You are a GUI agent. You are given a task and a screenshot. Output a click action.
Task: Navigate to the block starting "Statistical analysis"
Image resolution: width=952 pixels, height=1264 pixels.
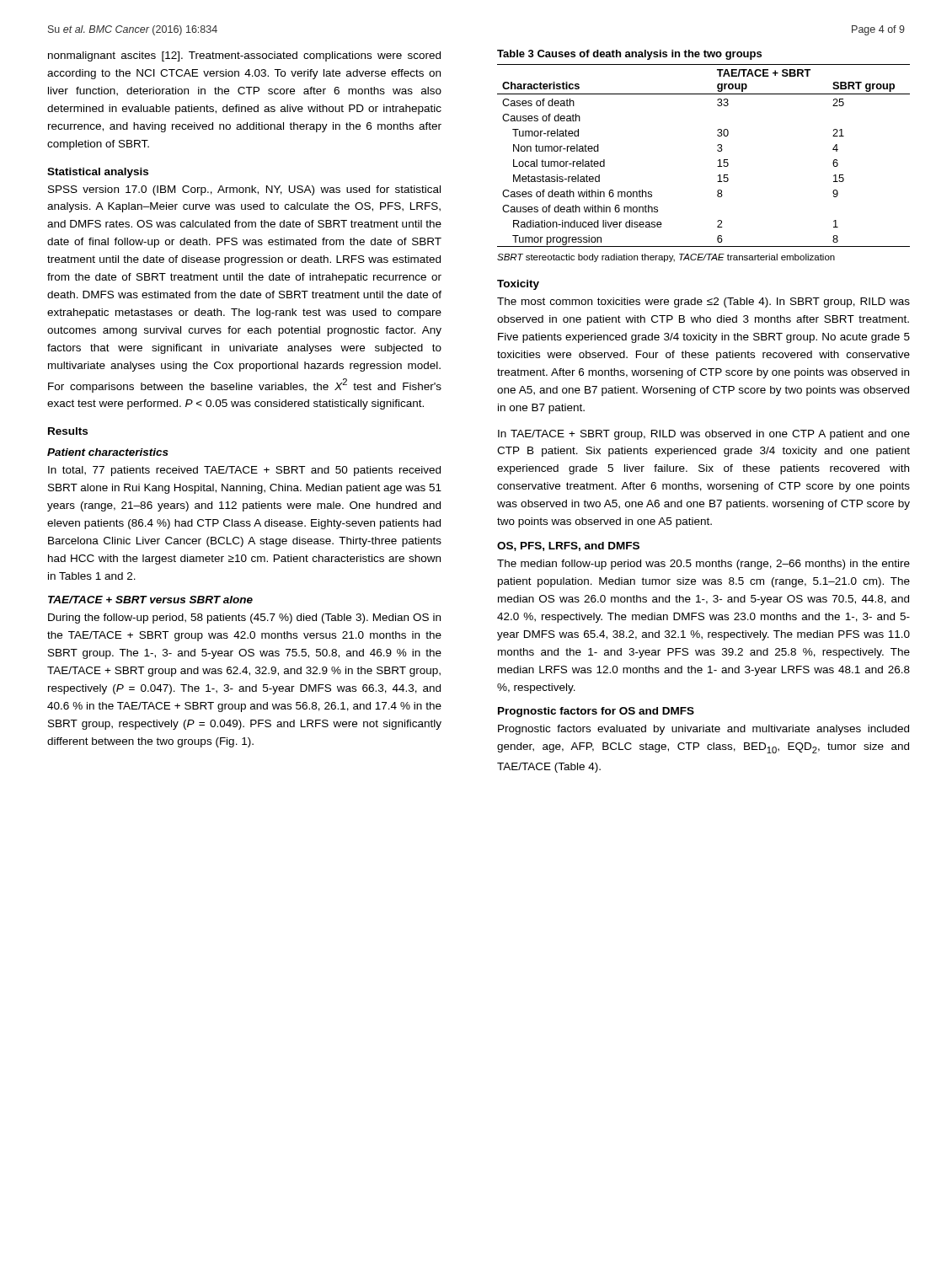tap(98, 171)
